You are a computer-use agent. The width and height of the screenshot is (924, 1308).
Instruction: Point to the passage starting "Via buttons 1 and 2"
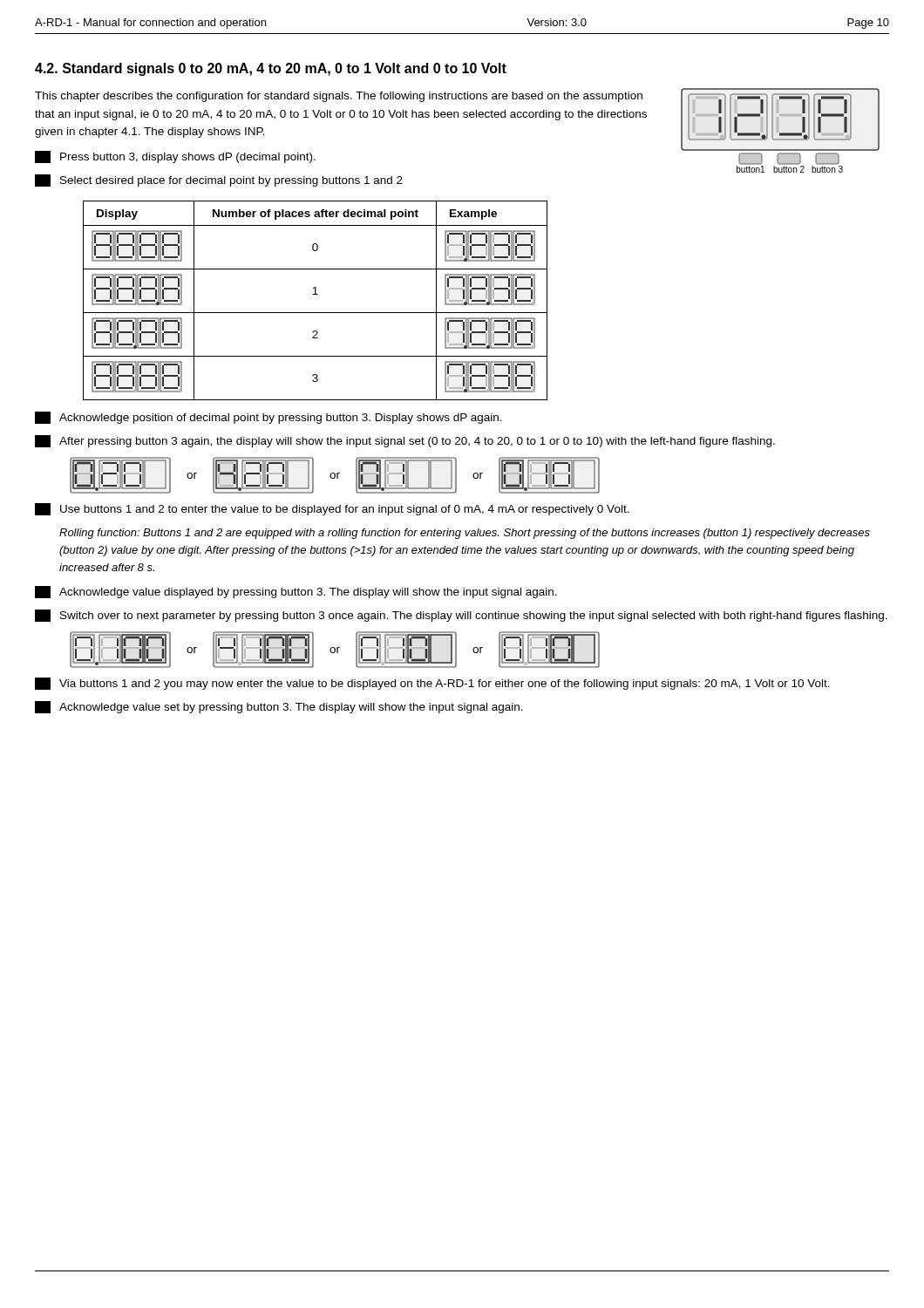click(433, 683)
